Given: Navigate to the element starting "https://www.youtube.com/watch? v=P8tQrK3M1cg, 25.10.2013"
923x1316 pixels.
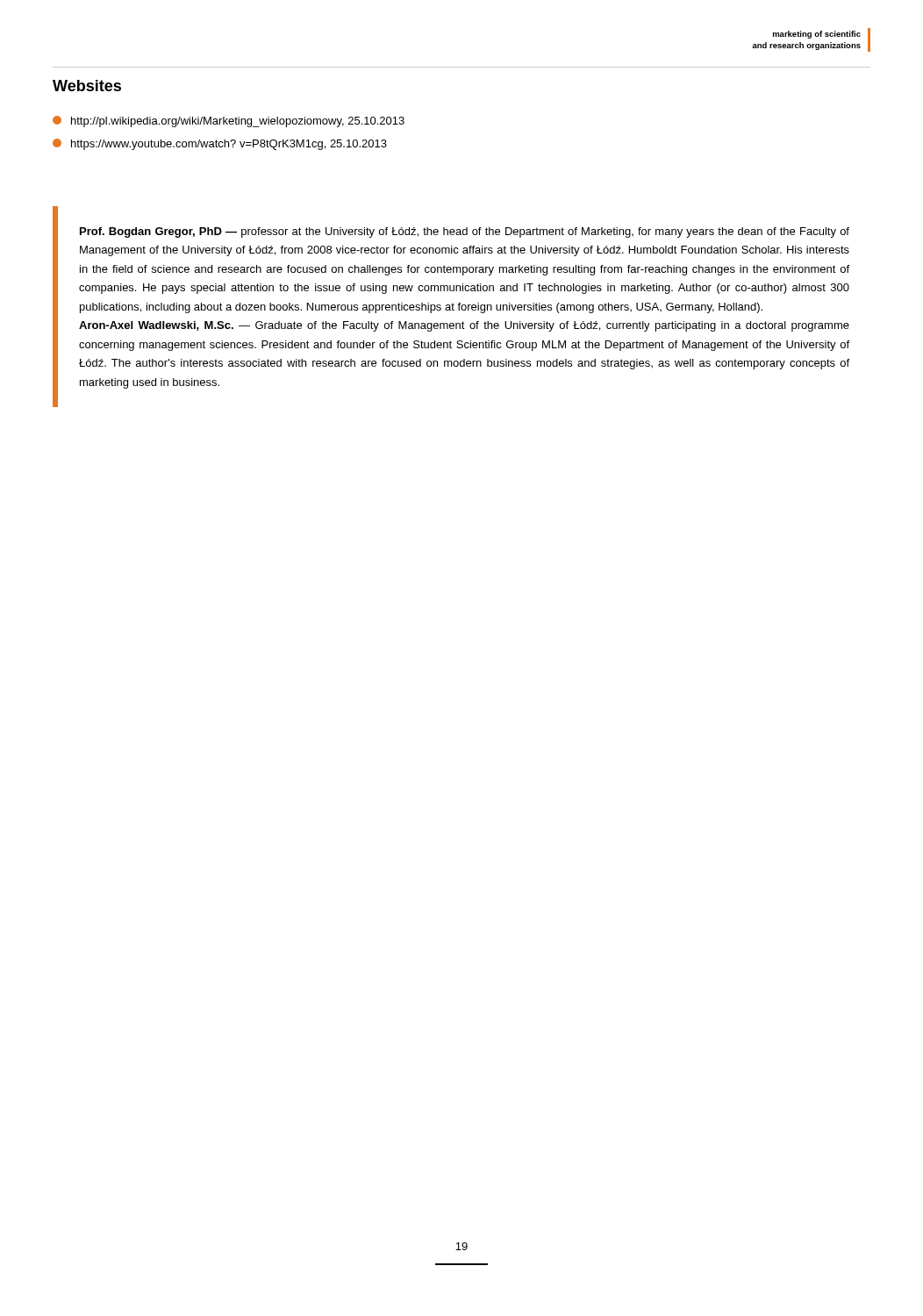Looking at the screenshot, I should pyautogui.click(x=220, y=143).
